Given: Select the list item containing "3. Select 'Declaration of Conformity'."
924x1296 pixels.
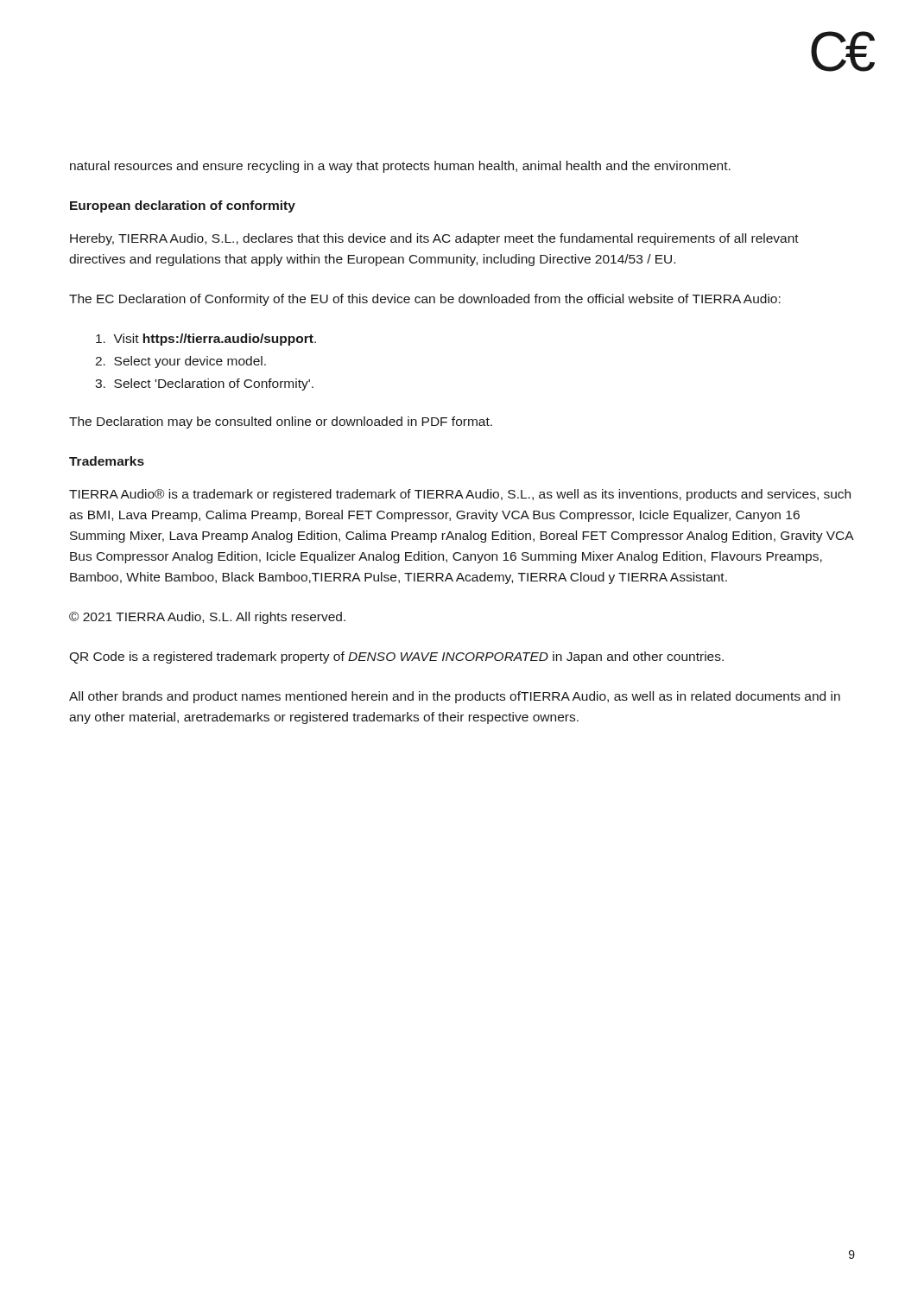Looking at the screenshot, I should 205,383.
